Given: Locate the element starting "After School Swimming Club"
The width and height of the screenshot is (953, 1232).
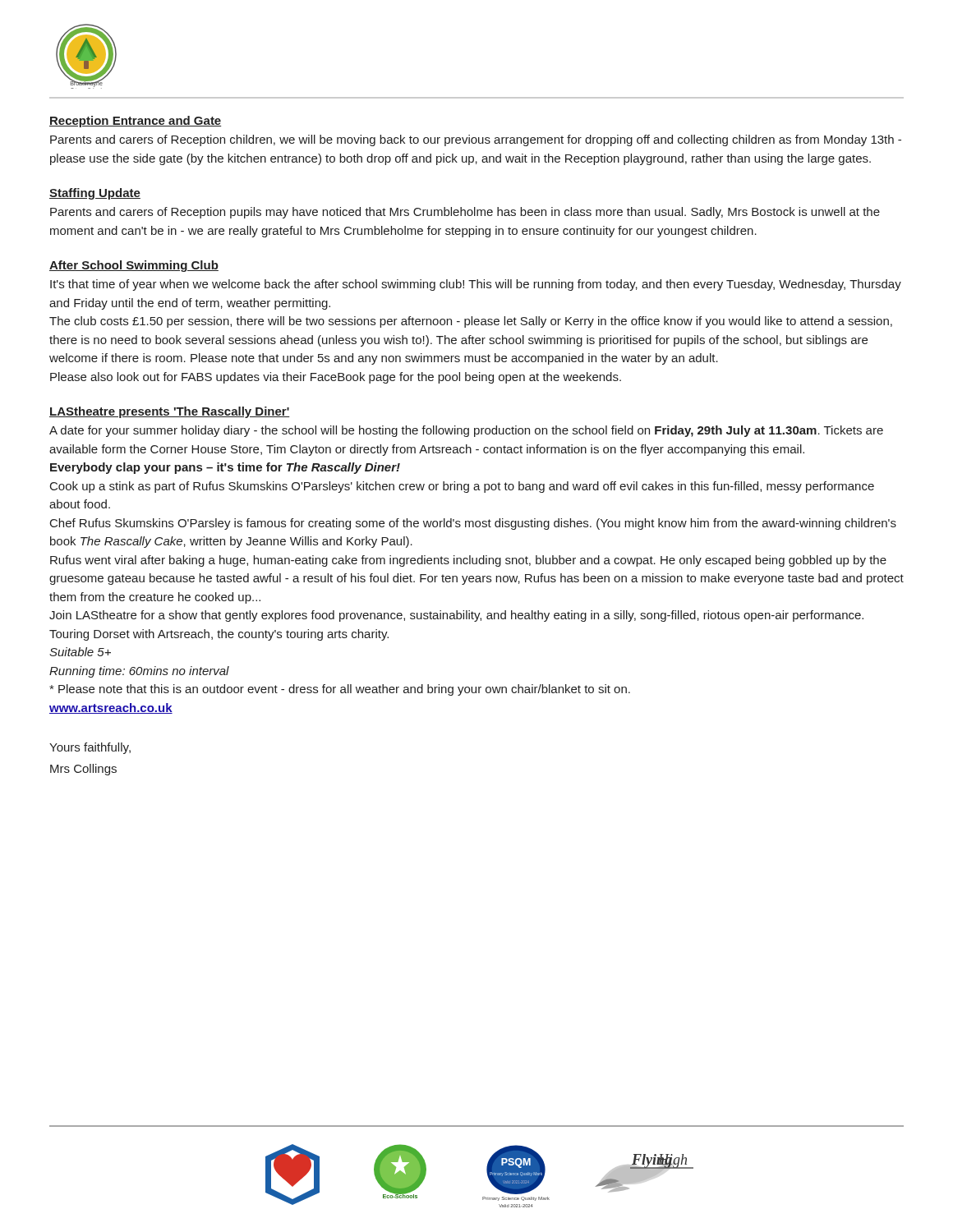Looking at the screenshot, I should (134, 265).
